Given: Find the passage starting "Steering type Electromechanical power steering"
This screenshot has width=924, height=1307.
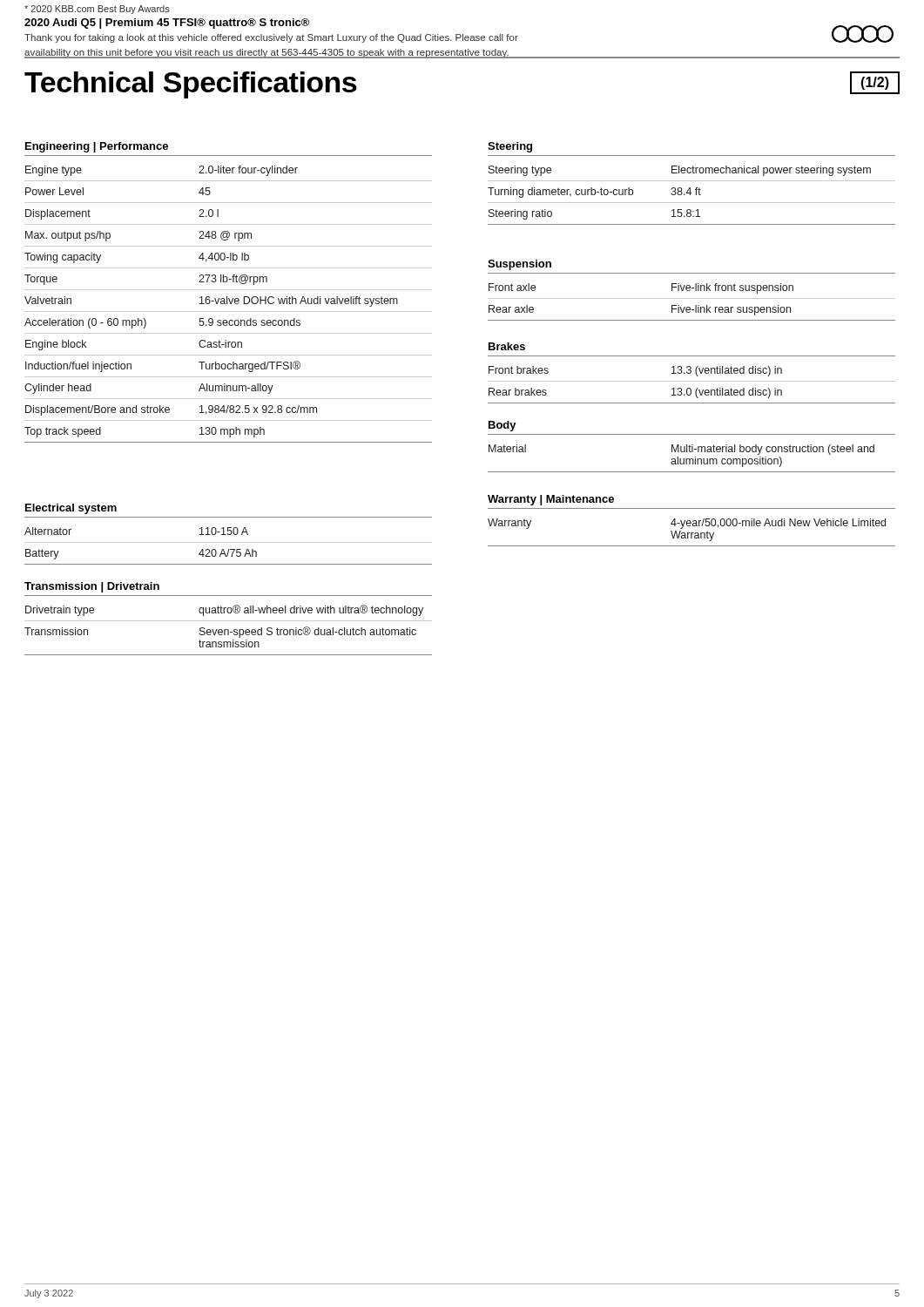Looking at the screenshot, I should tap(680, 170).
